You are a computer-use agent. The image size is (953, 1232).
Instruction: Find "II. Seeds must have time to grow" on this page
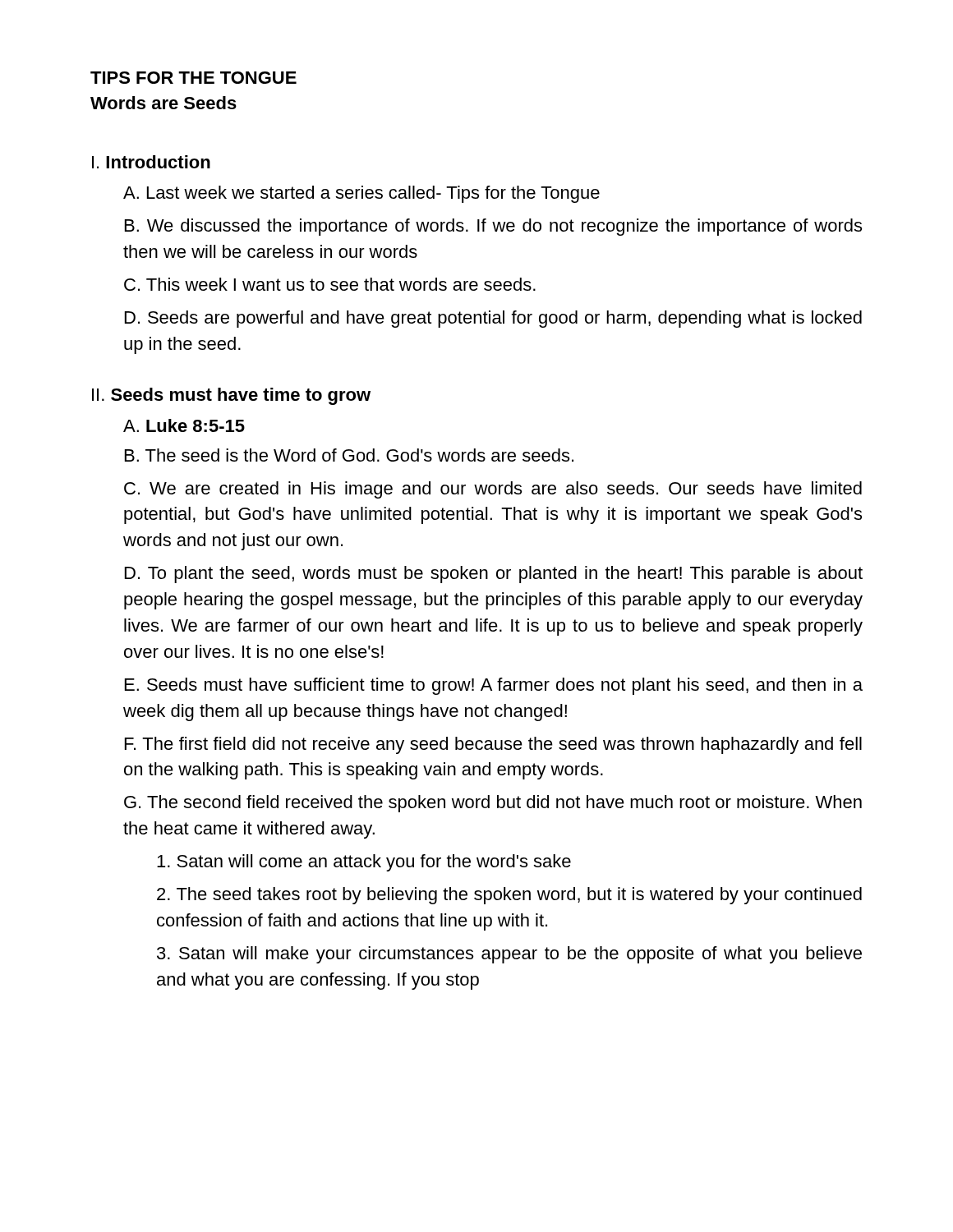click(231, 396)
